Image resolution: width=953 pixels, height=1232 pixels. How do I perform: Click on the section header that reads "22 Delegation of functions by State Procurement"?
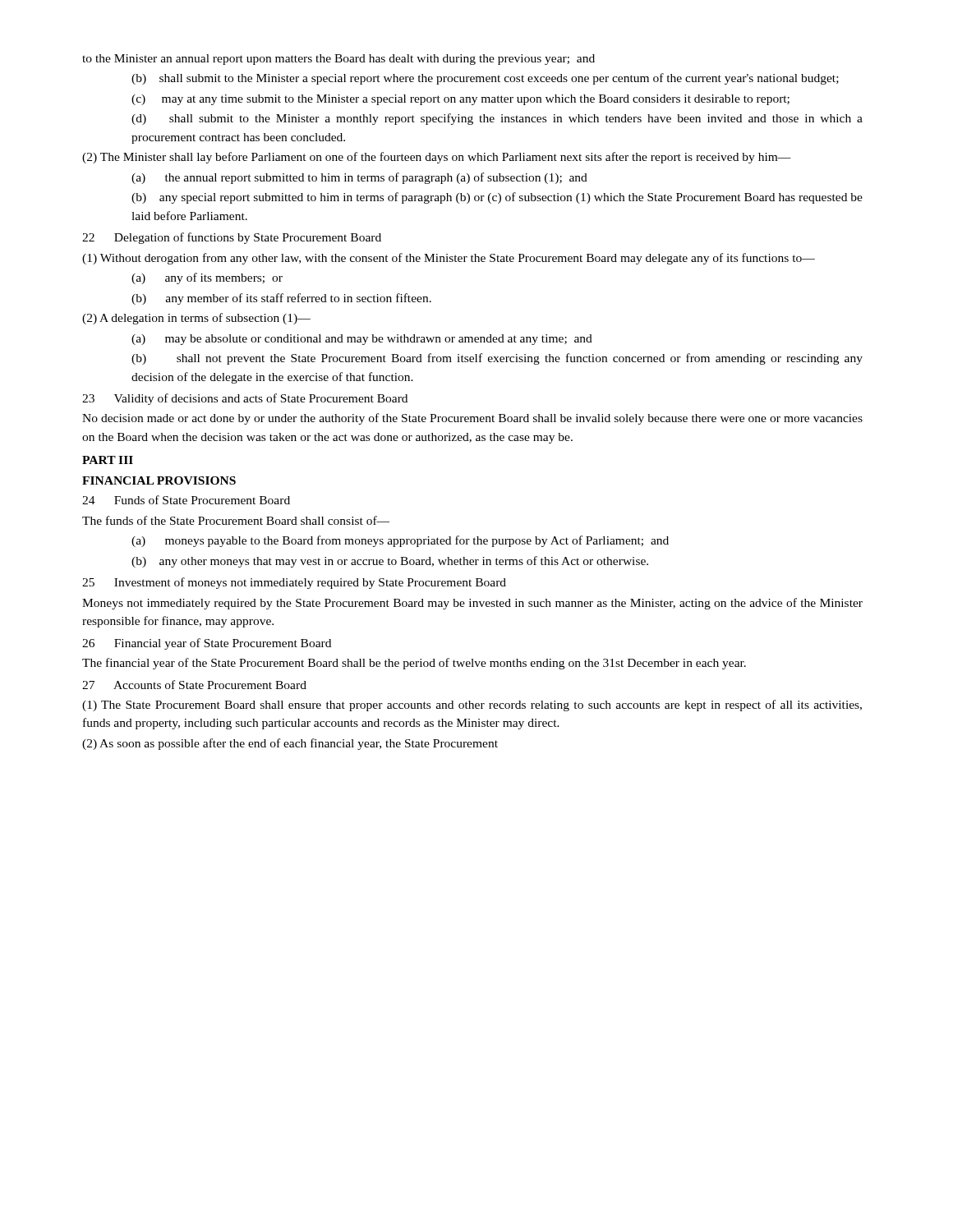click(x=232, y=238)
